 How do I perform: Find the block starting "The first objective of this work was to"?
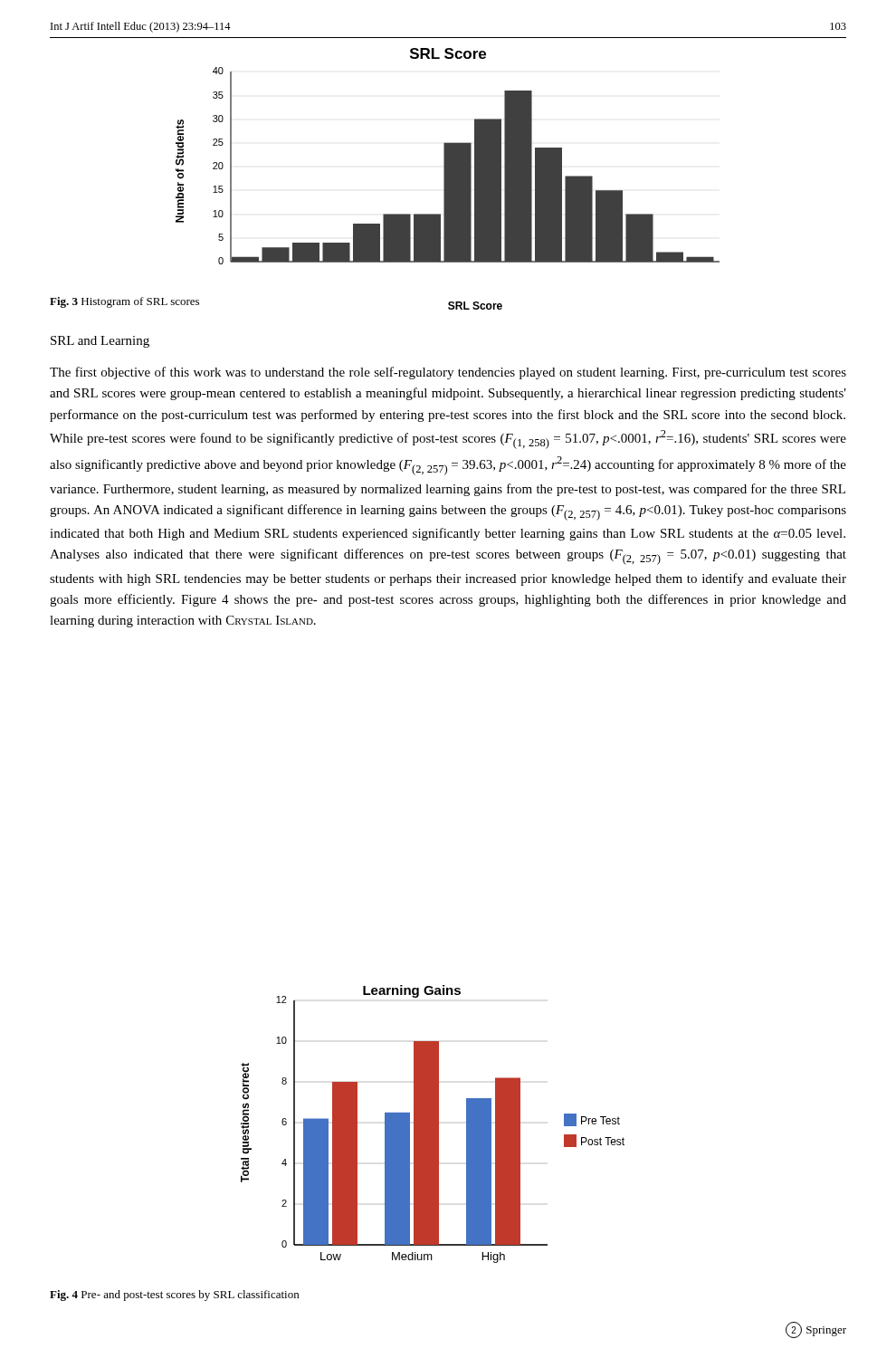448,496
